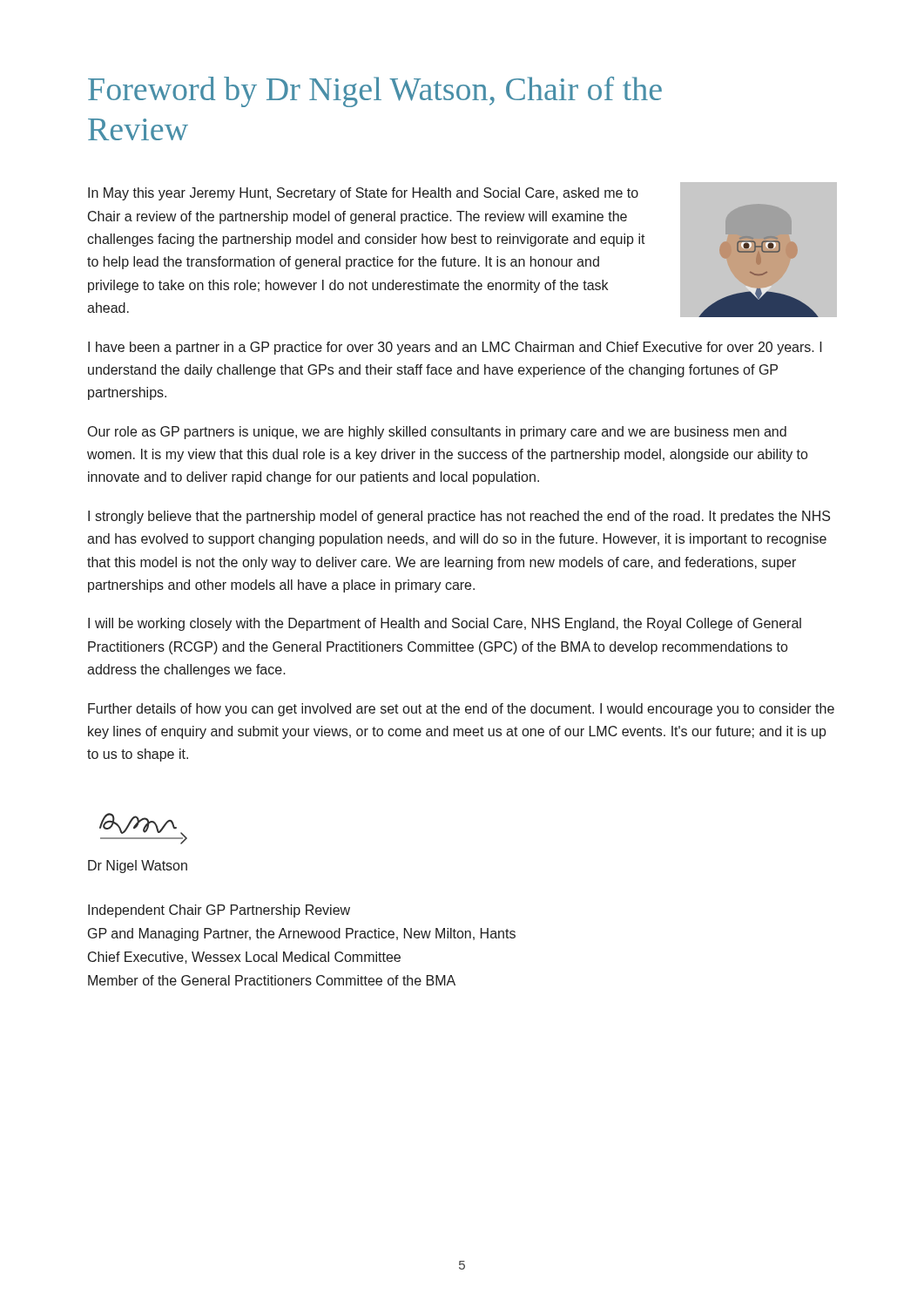Screen dimensions: 1307x924
Task: Locate the block of text that opens with "Further details of how"
Action: coord(461,731)
